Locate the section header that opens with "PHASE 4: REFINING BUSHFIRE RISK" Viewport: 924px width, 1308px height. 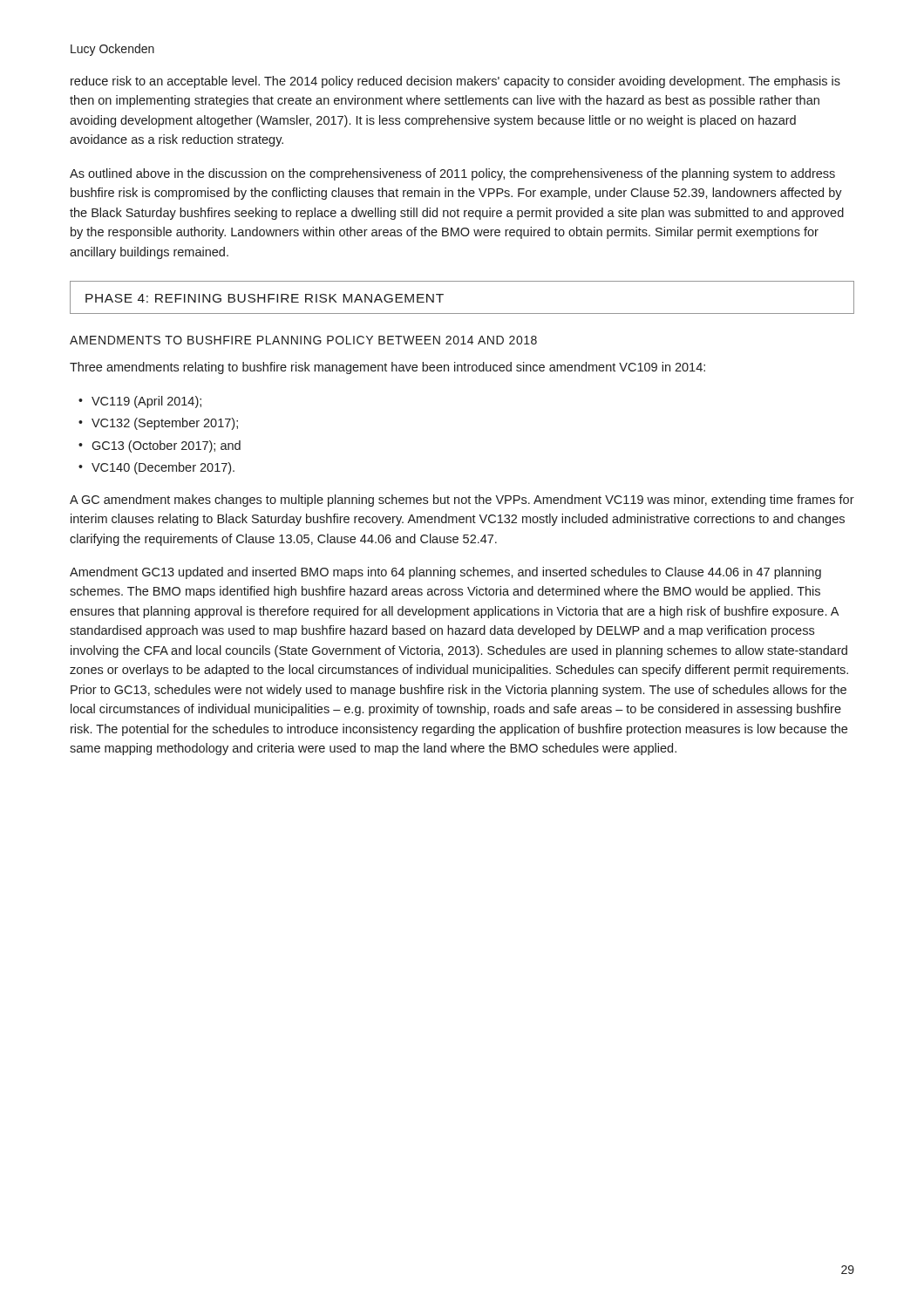(265, 298)
